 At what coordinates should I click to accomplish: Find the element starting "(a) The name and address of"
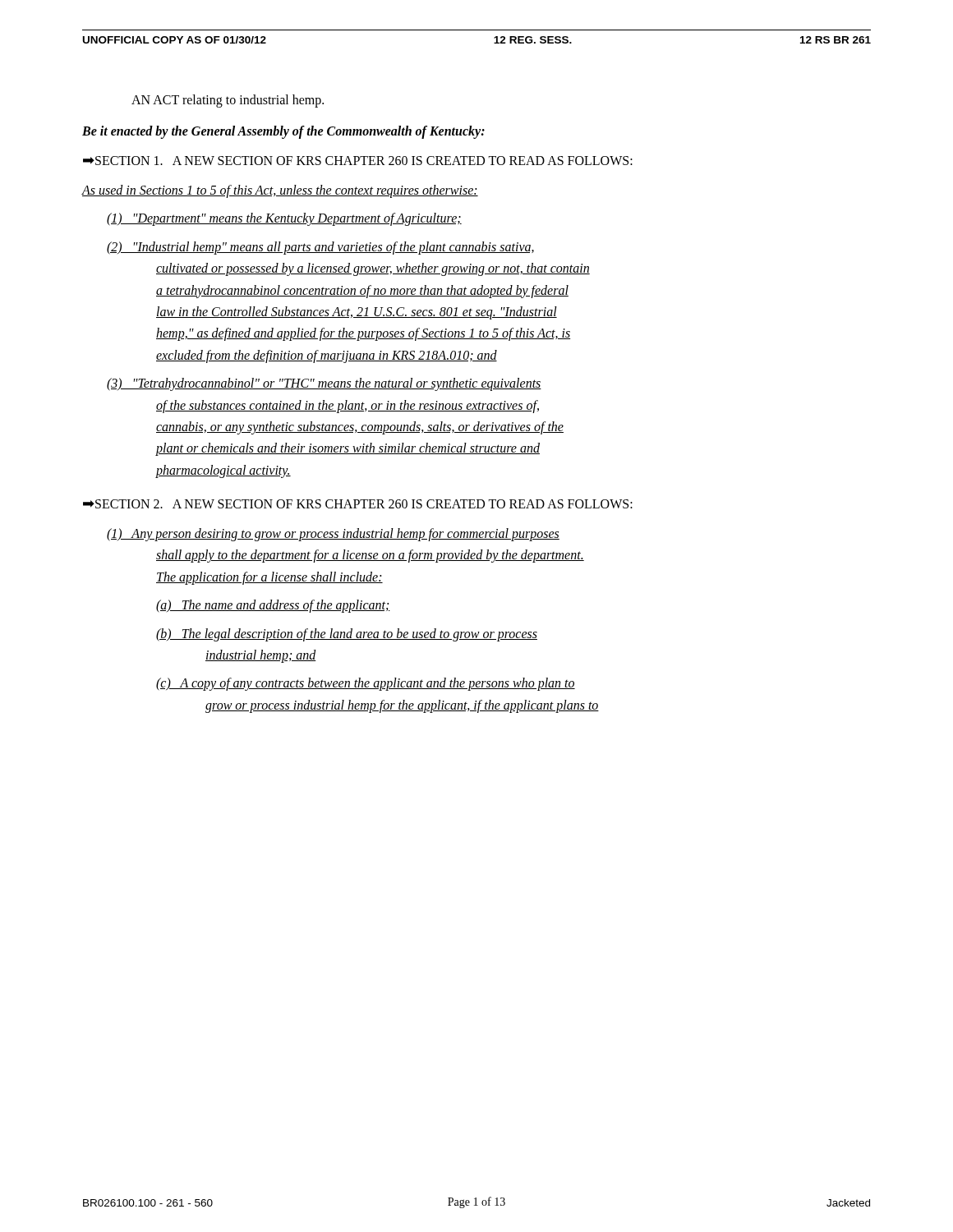click(x=273, y=605)
